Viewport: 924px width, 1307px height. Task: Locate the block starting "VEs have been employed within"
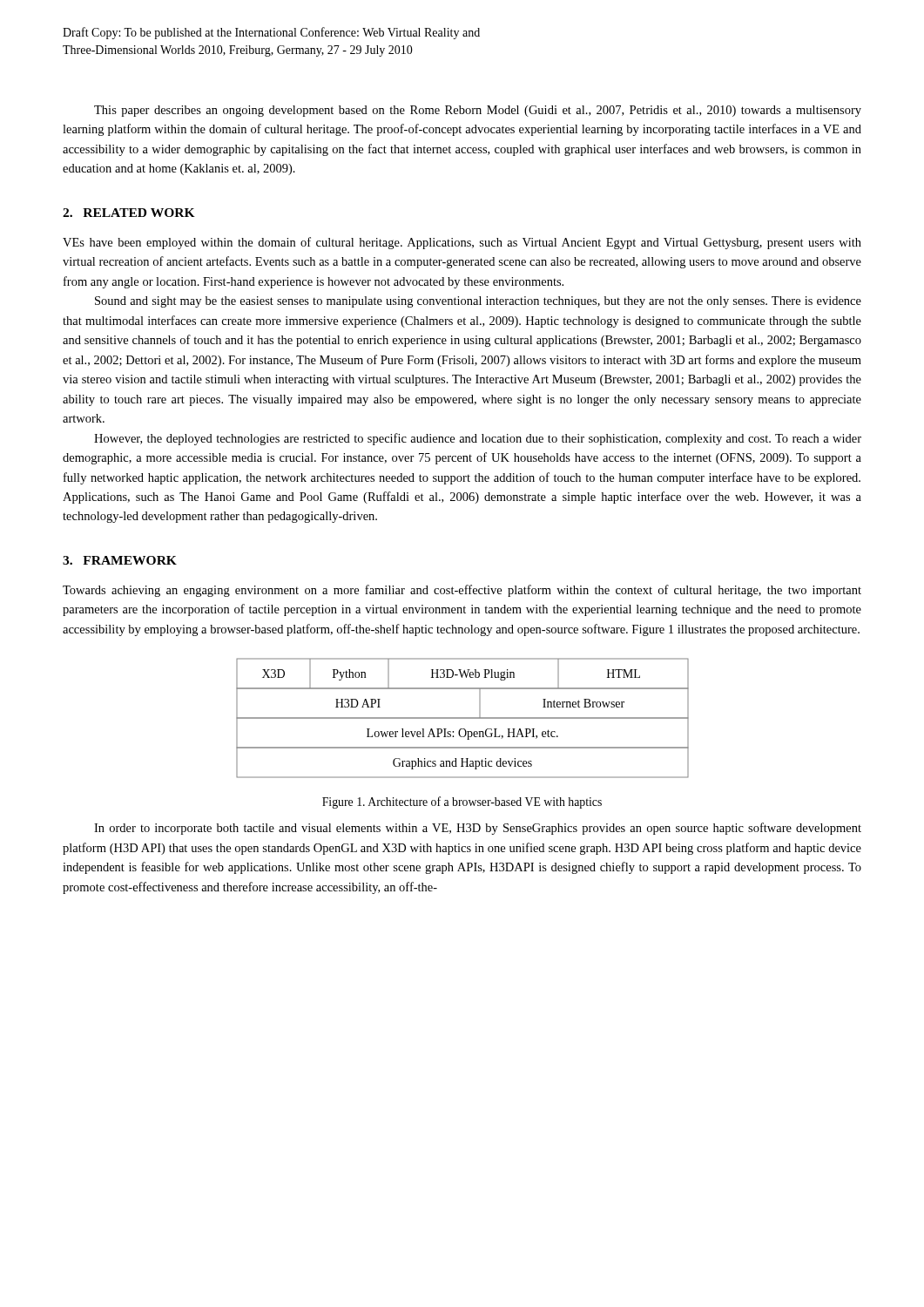pyautogui.click(x=462, y=262)
